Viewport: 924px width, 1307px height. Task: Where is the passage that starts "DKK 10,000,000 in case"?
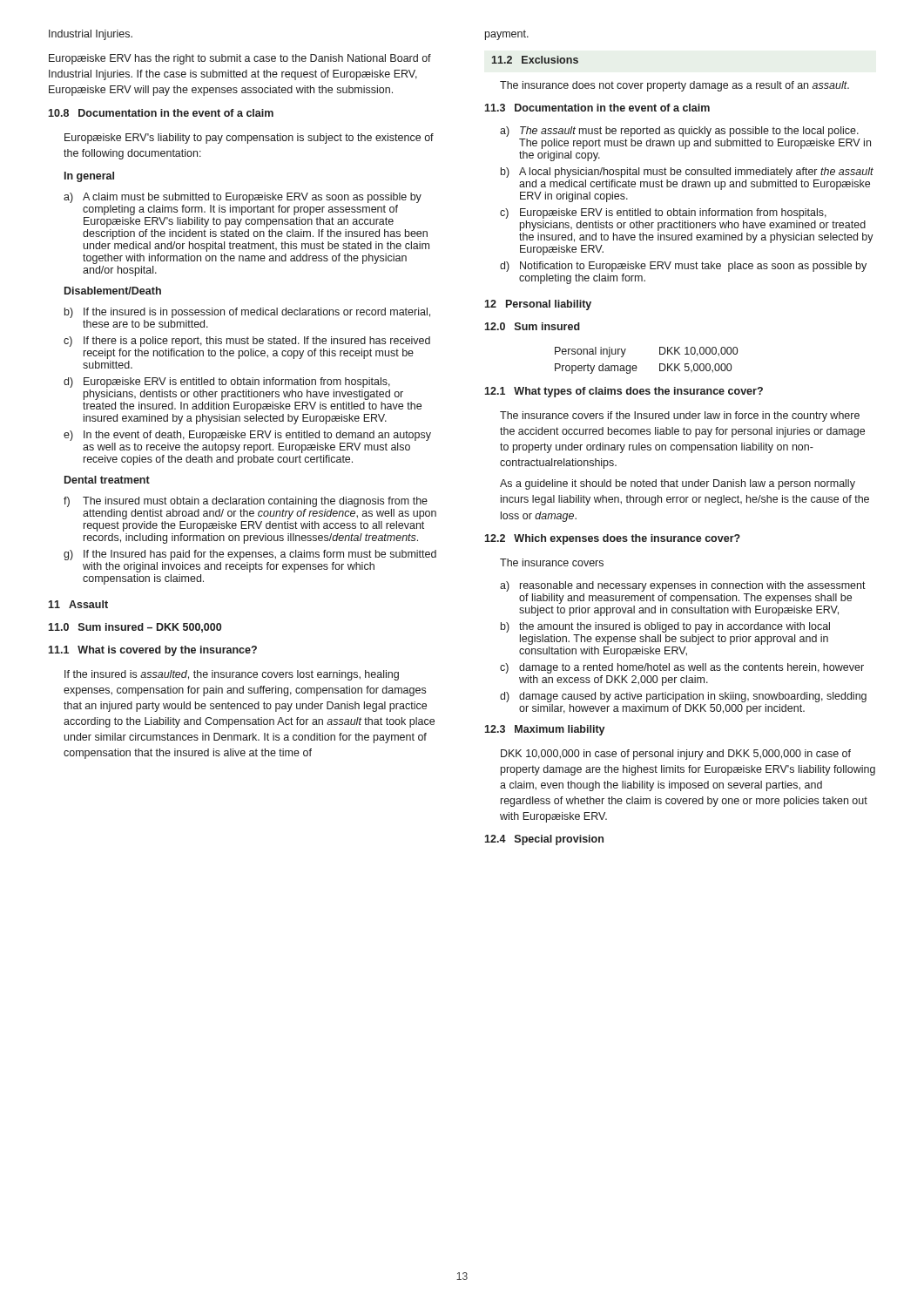[688, 785]
